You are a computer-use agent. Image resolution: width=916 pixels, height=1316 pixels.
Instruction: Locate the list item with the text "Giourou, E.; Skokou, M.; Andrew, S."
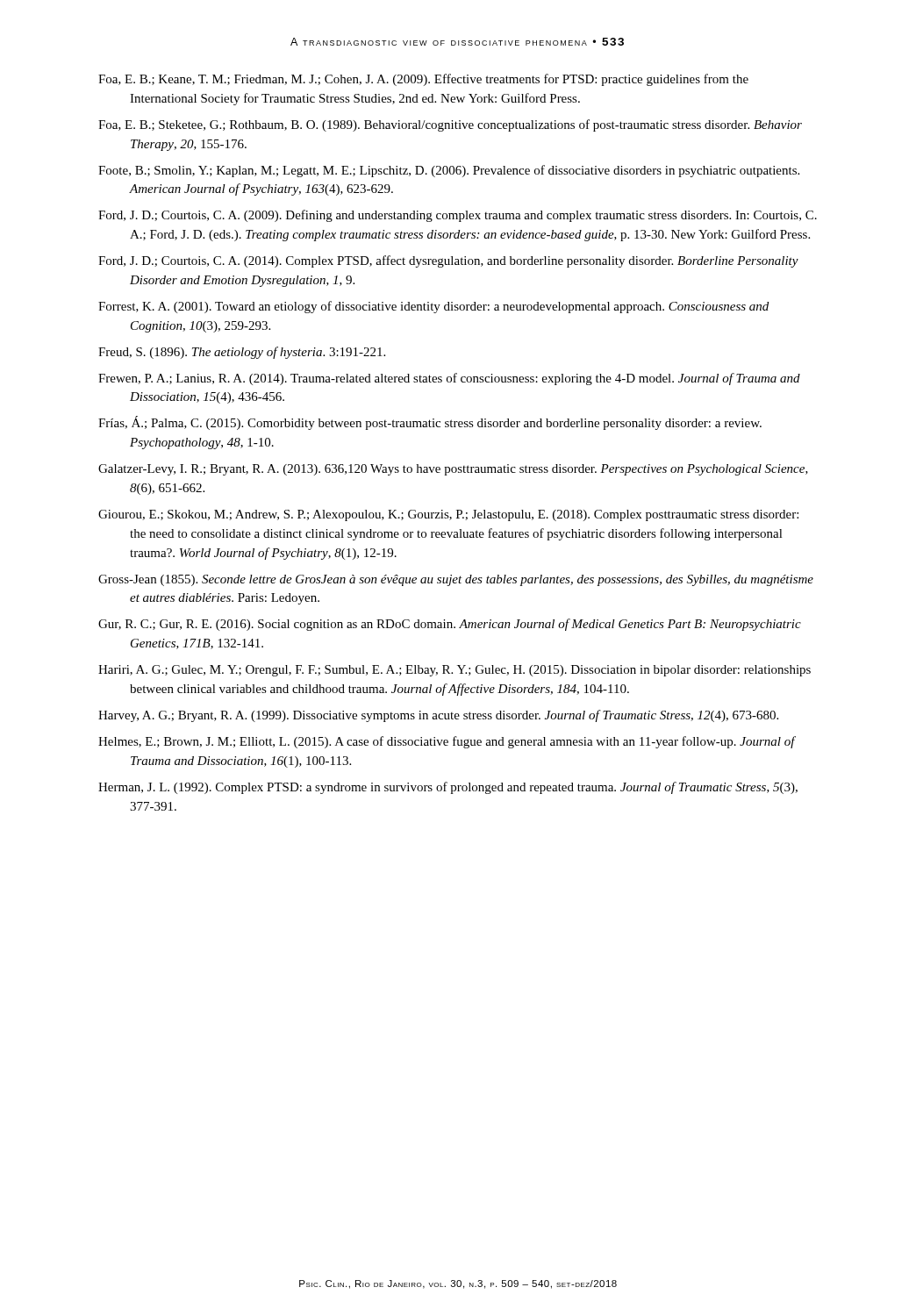point(449,533)
